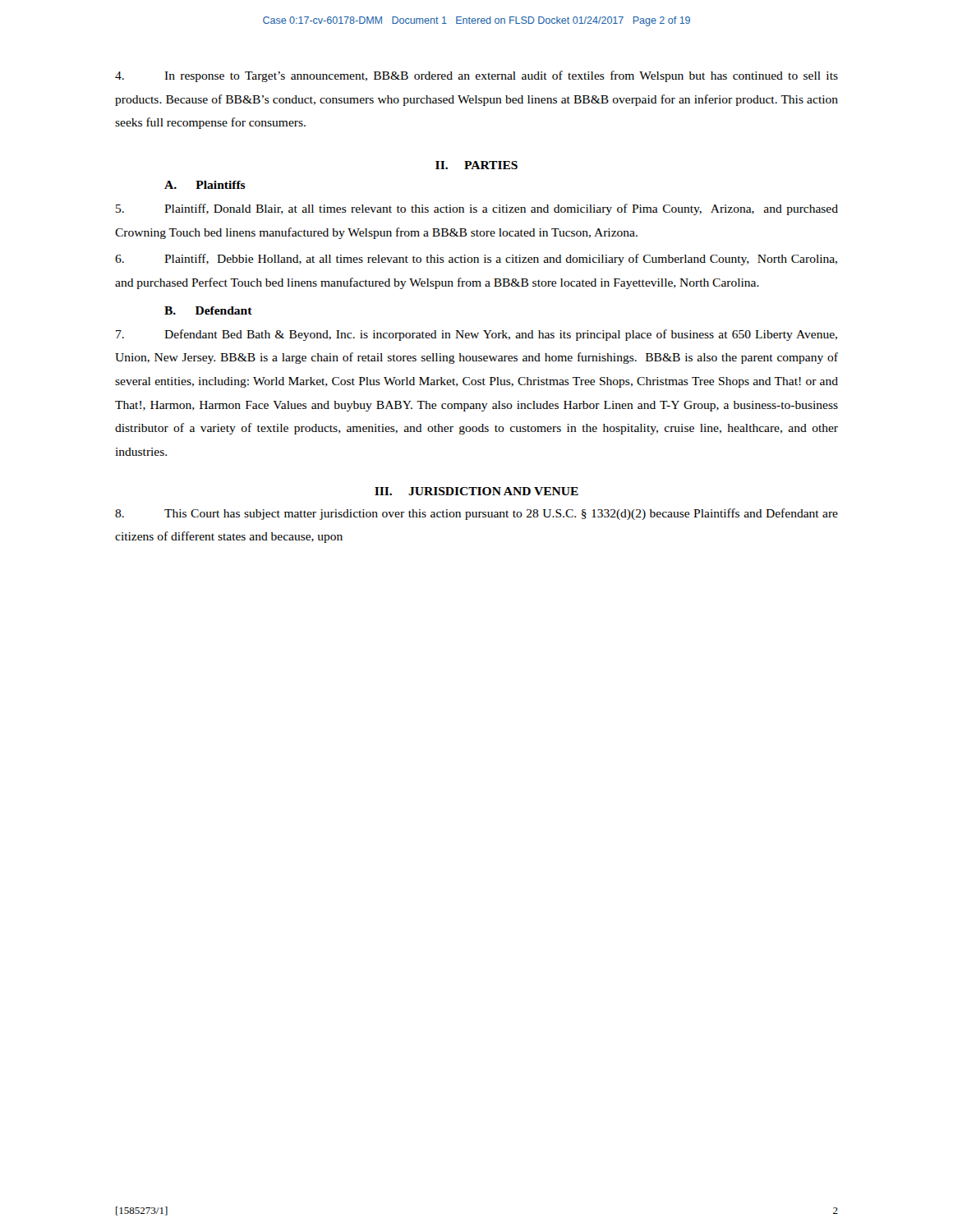Locate the text "II. PARTIES"
953x1232 pixels.
click(476, 165)
